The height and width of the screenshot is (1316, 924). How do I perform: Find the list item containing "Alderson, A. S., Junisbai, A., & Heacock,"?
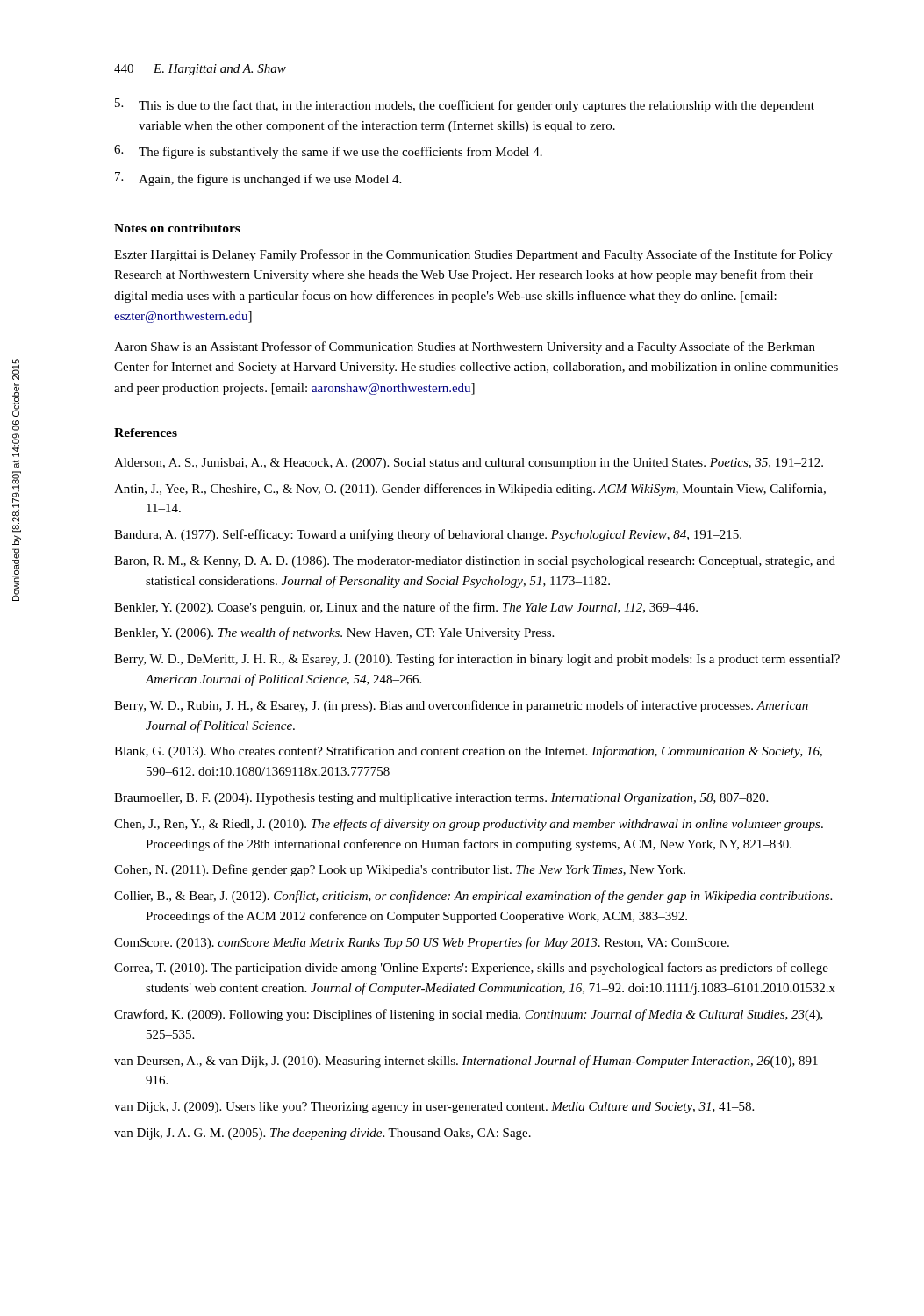(x=469, y=462)
